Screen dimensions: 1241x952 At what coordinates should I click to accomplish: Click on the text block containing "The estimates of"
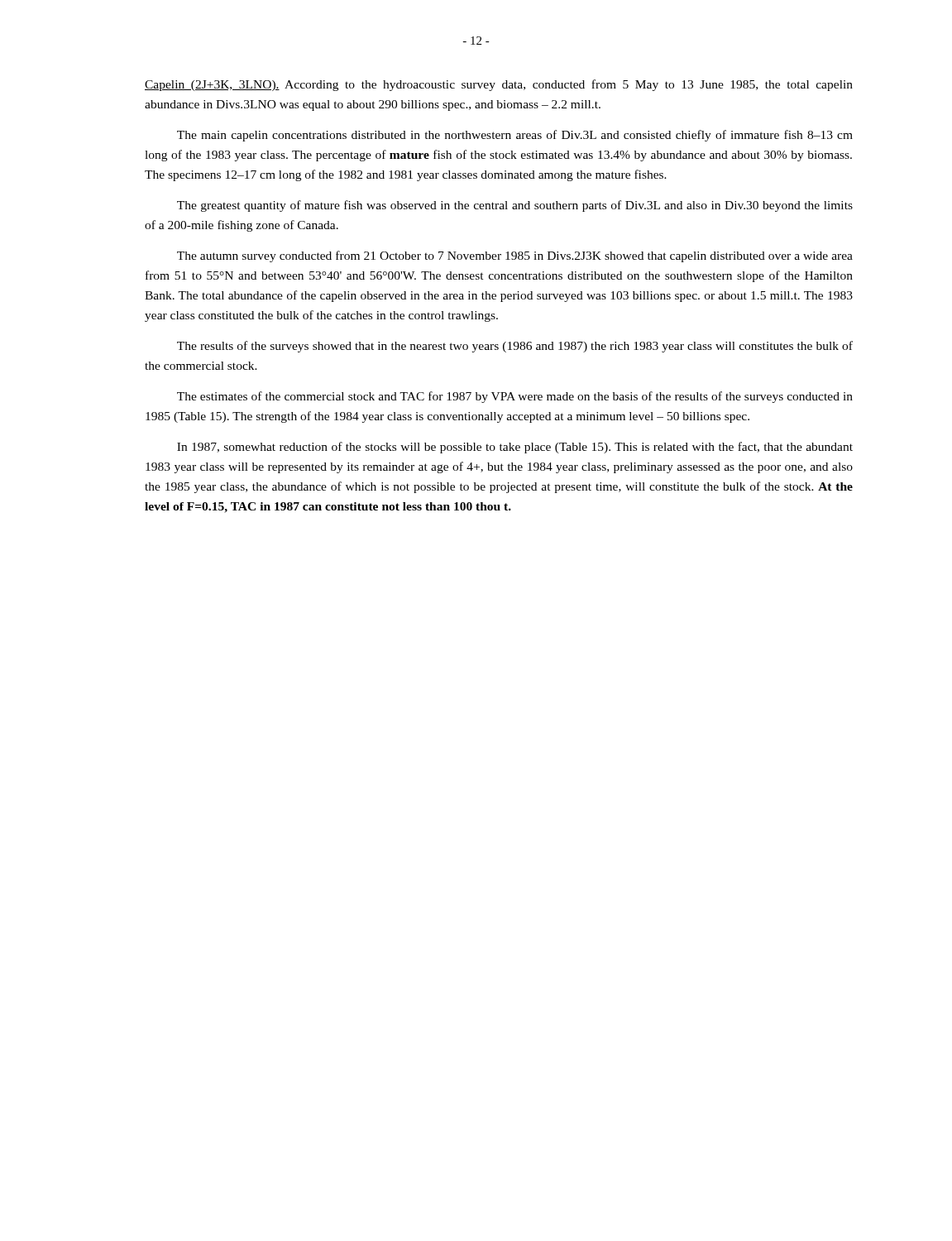click(499, 406)
